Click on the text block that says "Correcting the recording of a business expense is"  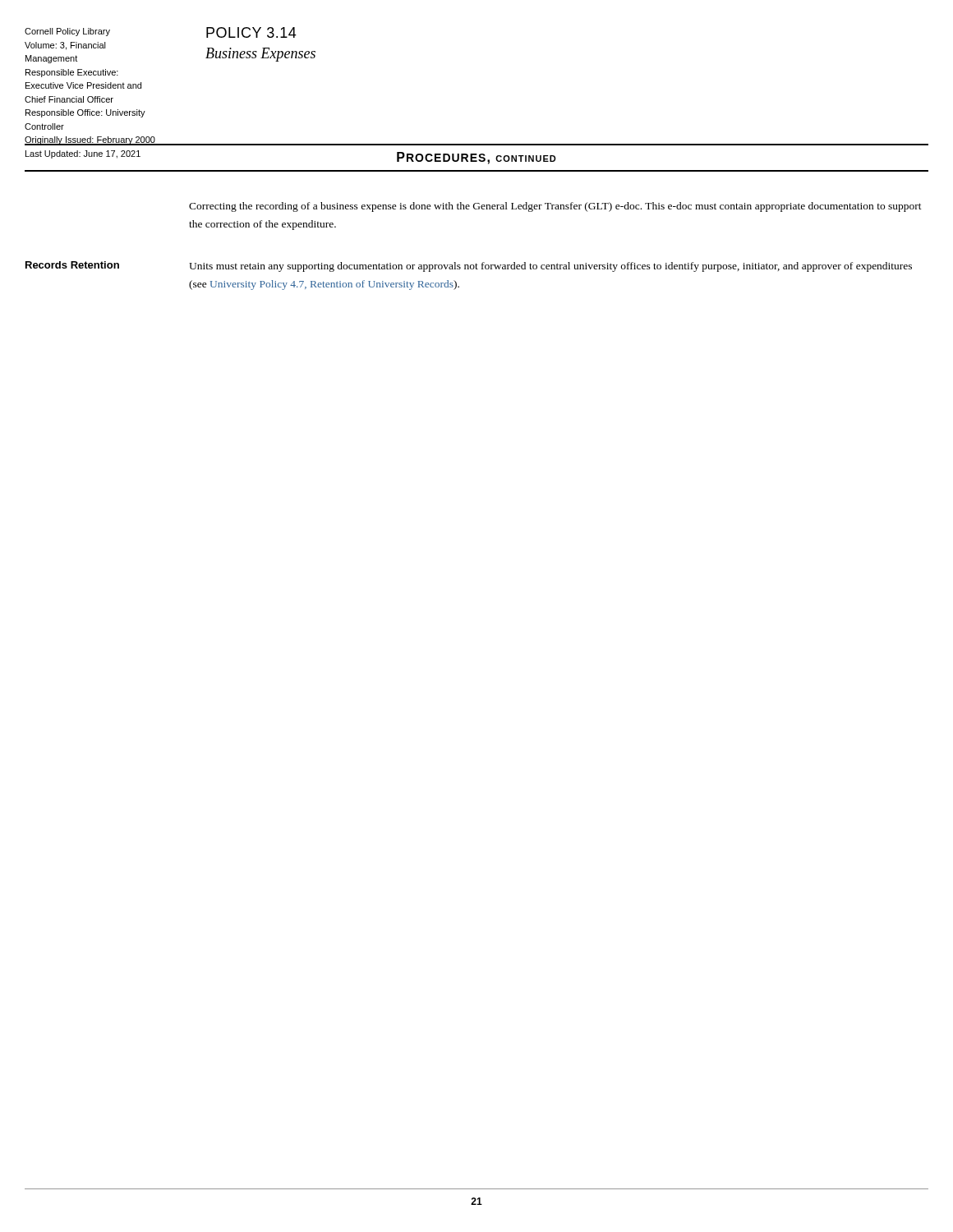coord(555,215)
